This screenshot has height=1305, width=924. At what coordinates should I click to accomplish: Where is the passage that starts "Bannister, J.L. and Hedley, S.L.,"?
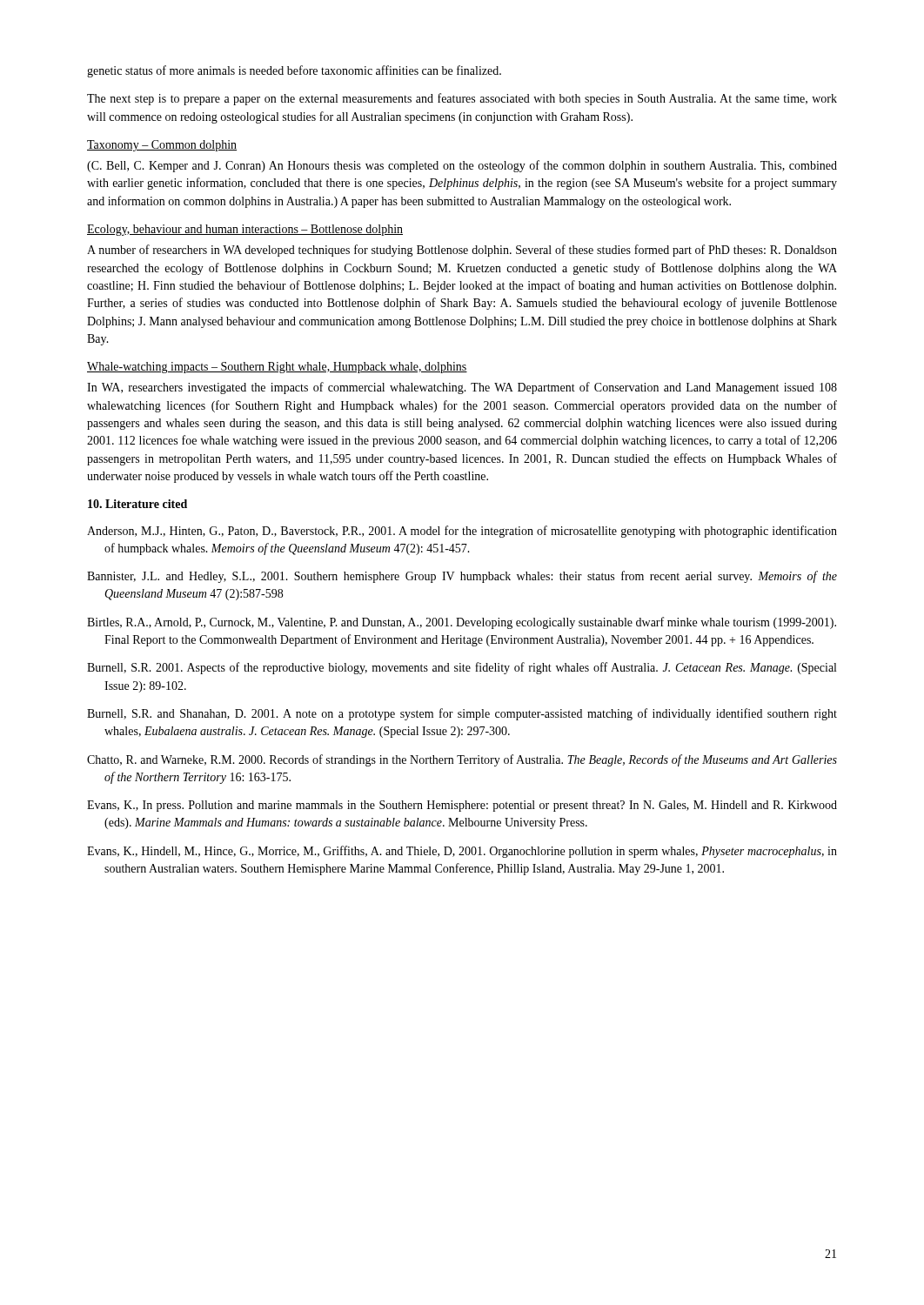(462, 586)
